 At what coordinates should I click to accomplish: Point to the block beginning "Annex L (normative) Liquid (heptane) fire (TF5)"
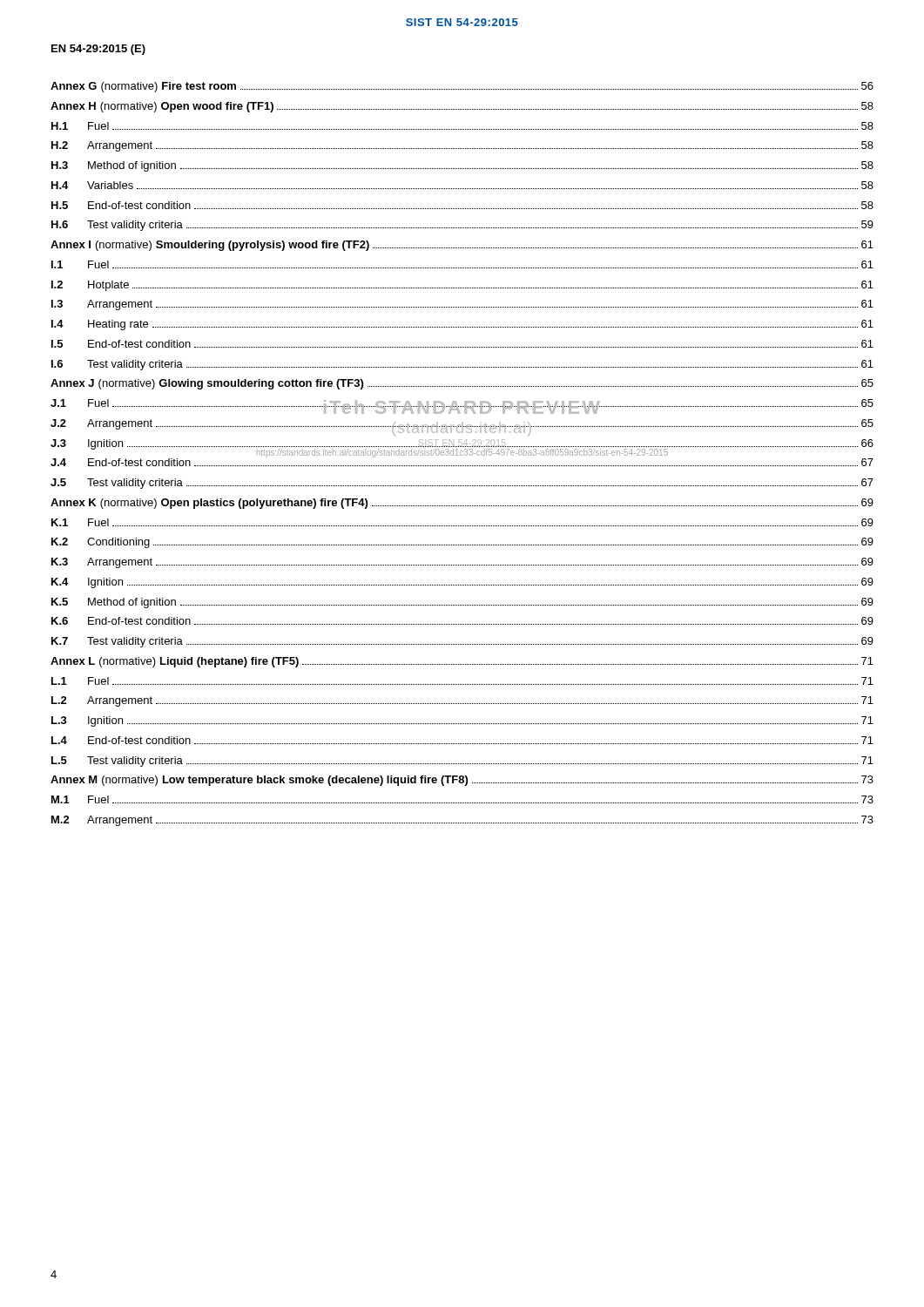(x=462, y=661)
